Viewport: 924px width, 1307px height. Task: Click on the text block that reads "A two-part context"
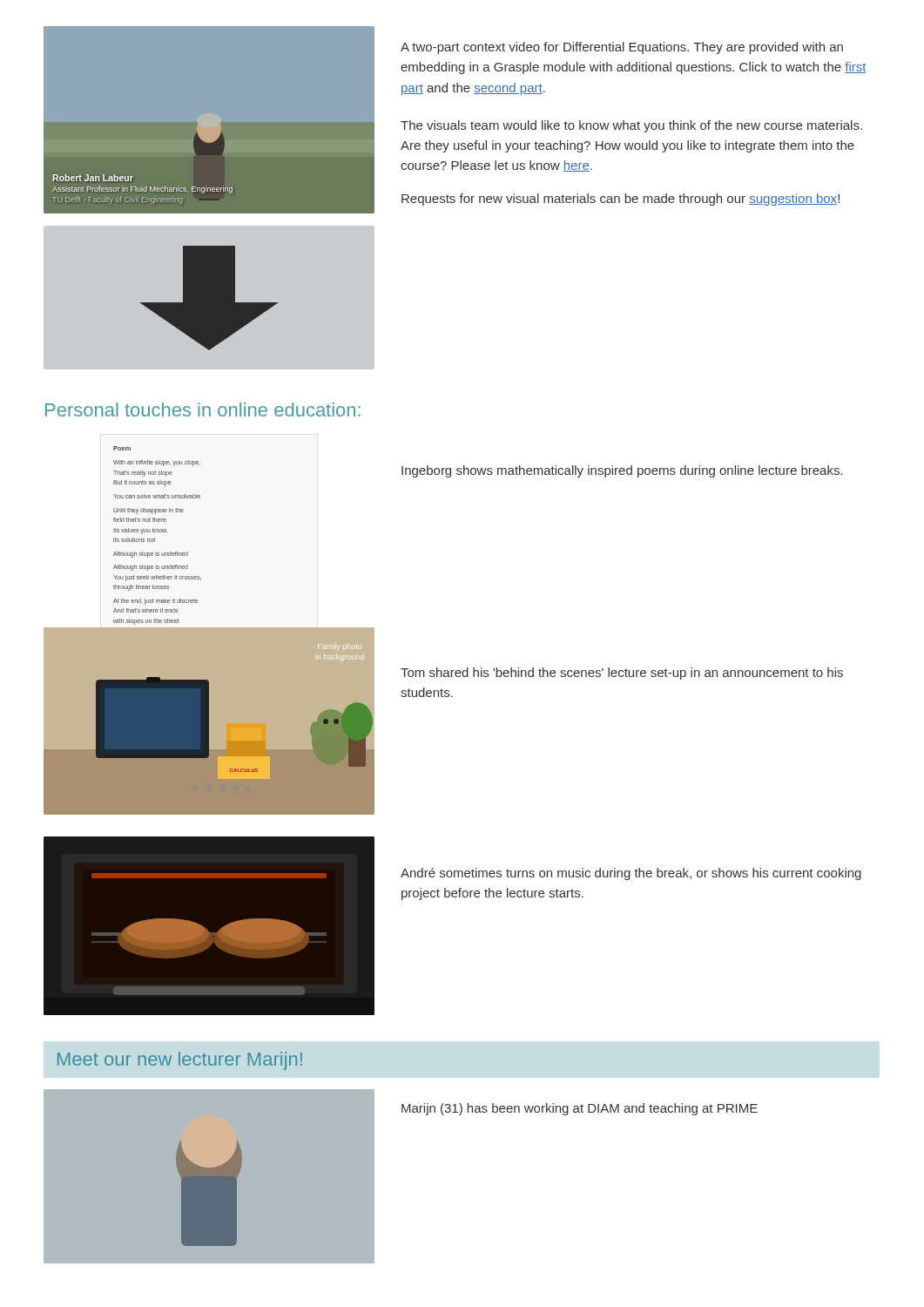tap(633, 67)
